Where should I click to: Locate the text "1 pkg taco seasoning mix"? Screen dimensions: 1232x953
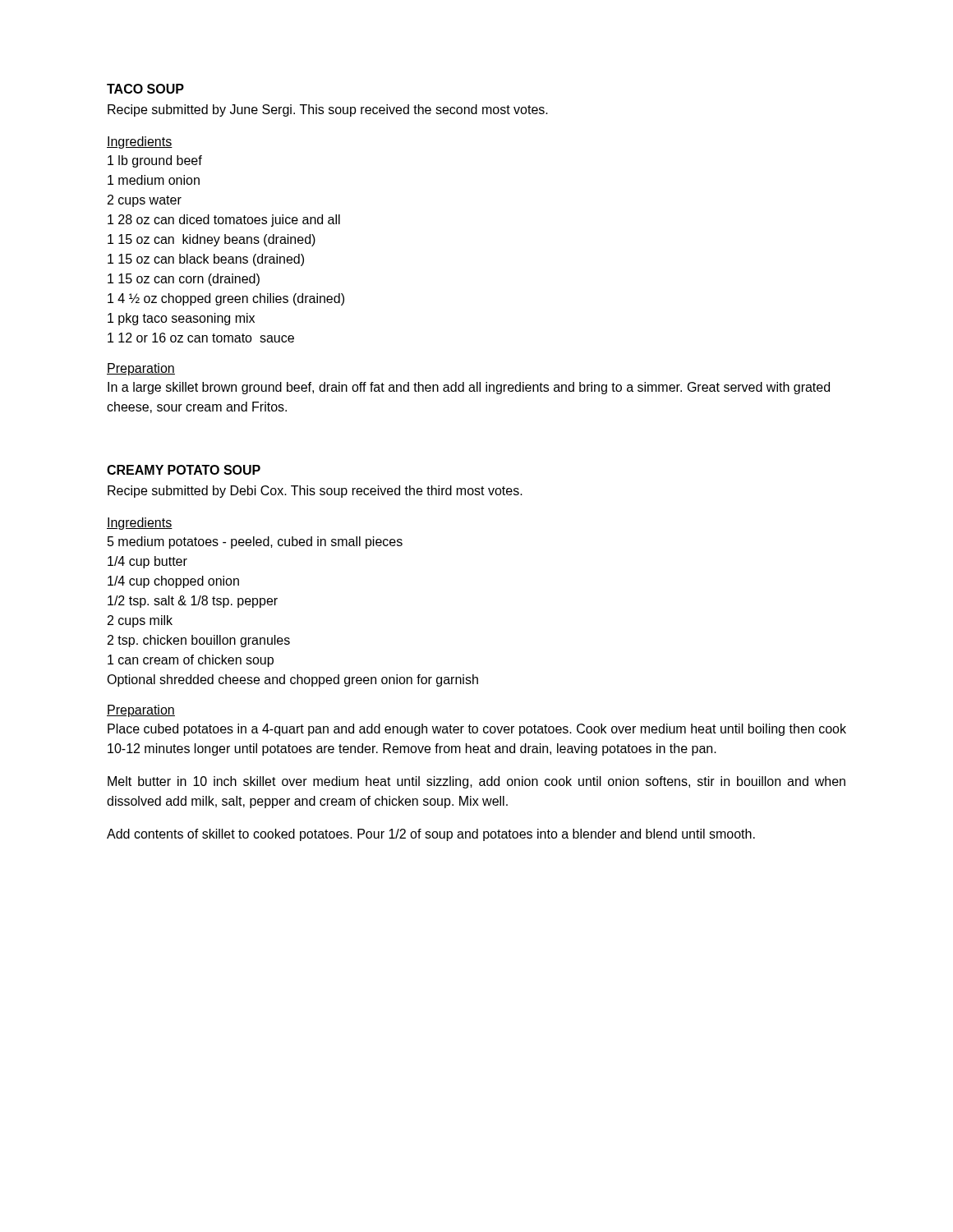[181, 318]
